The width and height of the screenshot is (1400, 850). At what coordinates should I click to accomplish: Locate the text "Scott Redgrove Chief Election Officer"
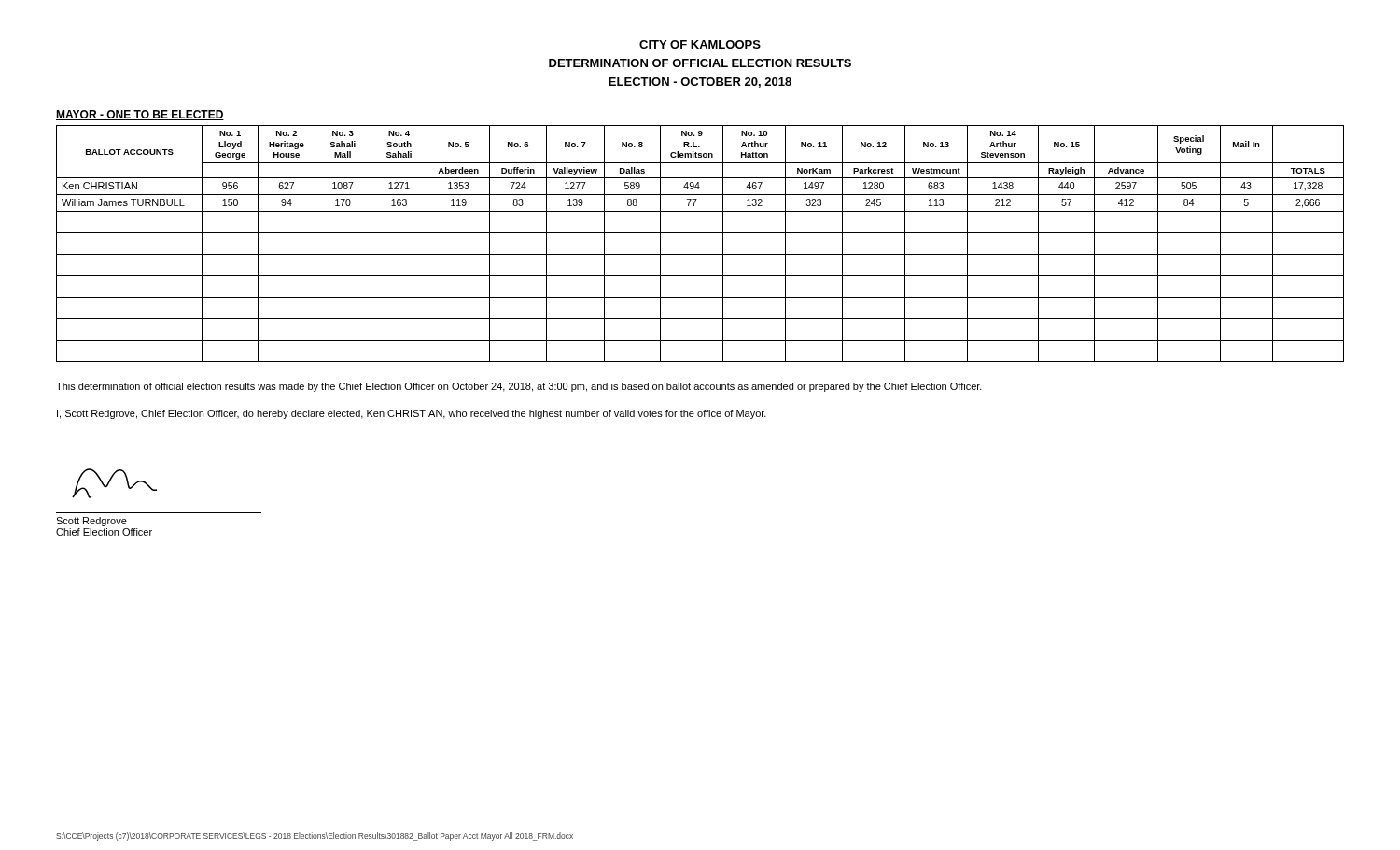click(x=91, y=522)
